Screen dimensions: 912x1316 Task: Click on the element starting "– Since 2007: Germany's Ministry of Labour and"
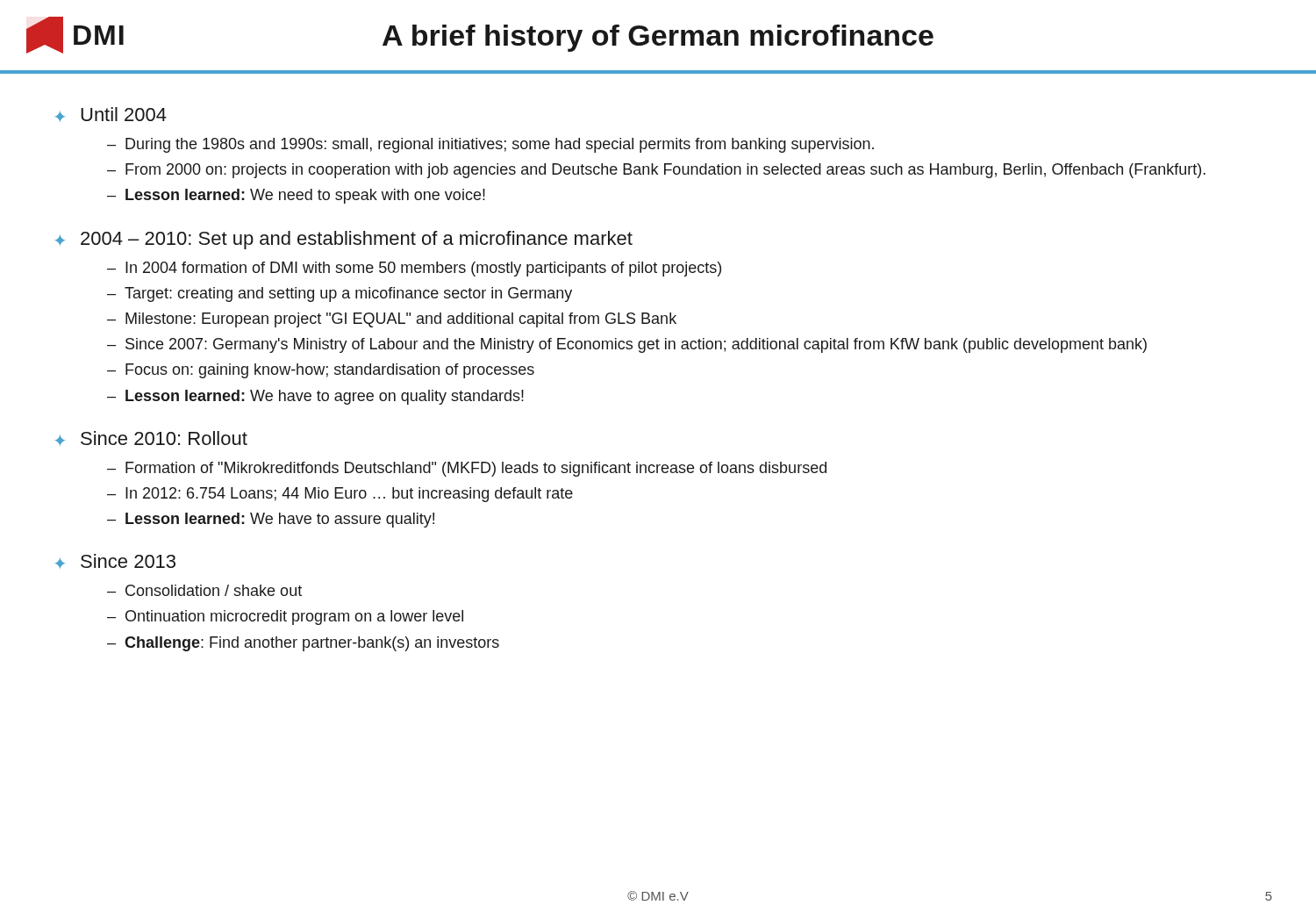click(x=685, y=345)
